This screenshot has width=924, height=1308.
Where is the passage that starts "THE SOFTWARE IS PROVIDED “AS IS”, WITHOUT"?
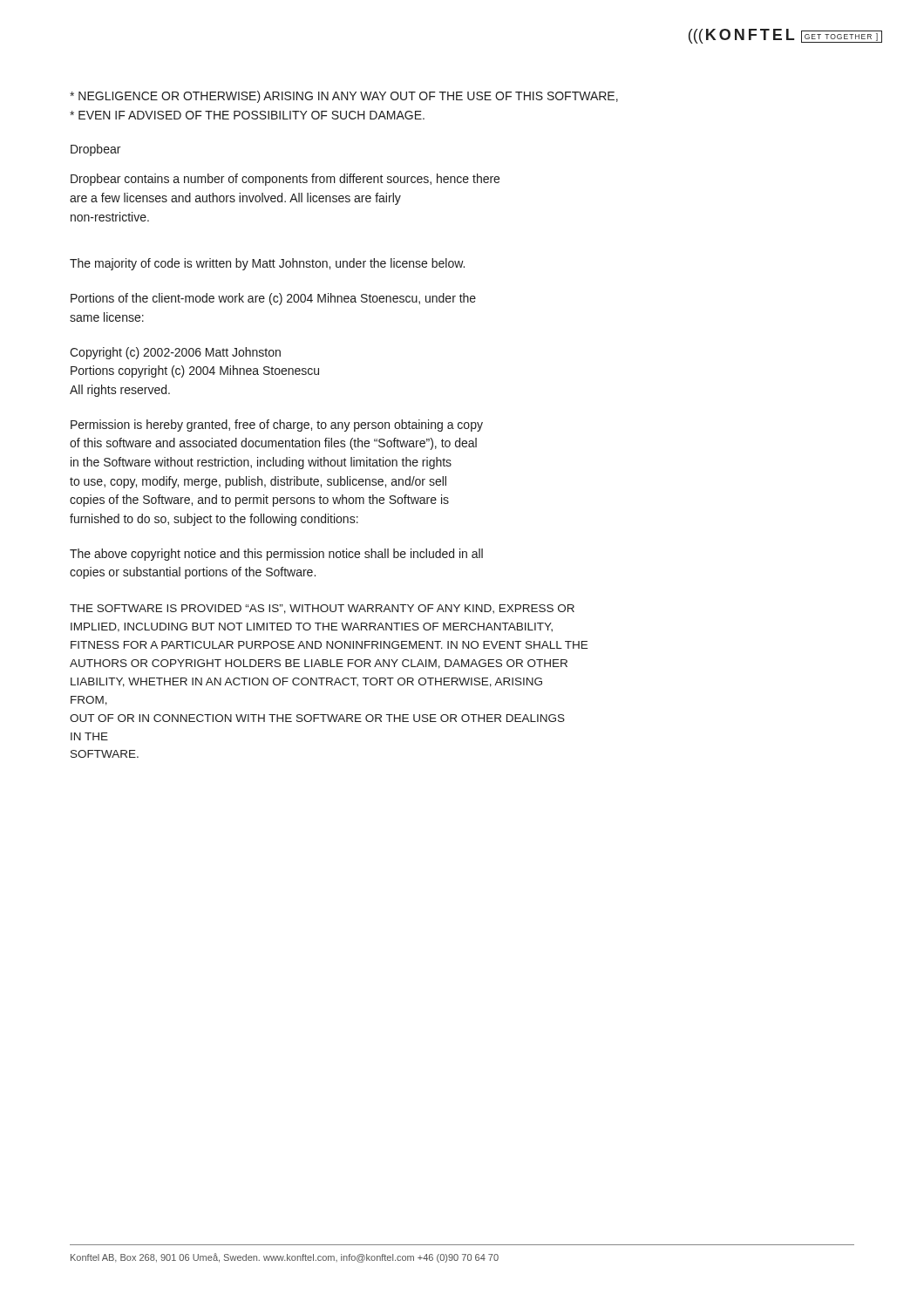click(329, 681)
